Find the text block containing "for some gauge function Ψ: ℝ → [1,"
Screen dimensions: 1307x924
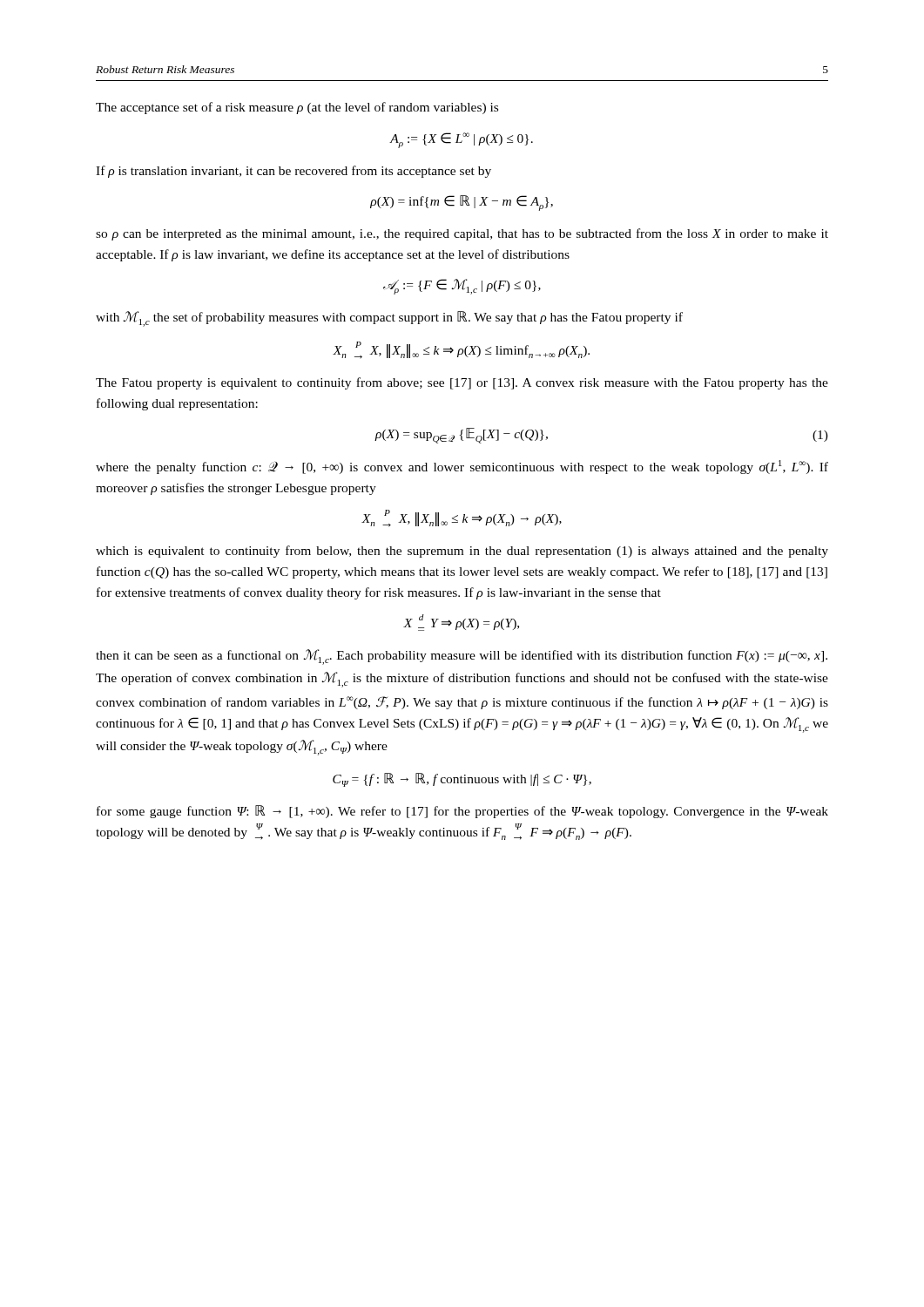pyautogui.click(x=462, y=824)
